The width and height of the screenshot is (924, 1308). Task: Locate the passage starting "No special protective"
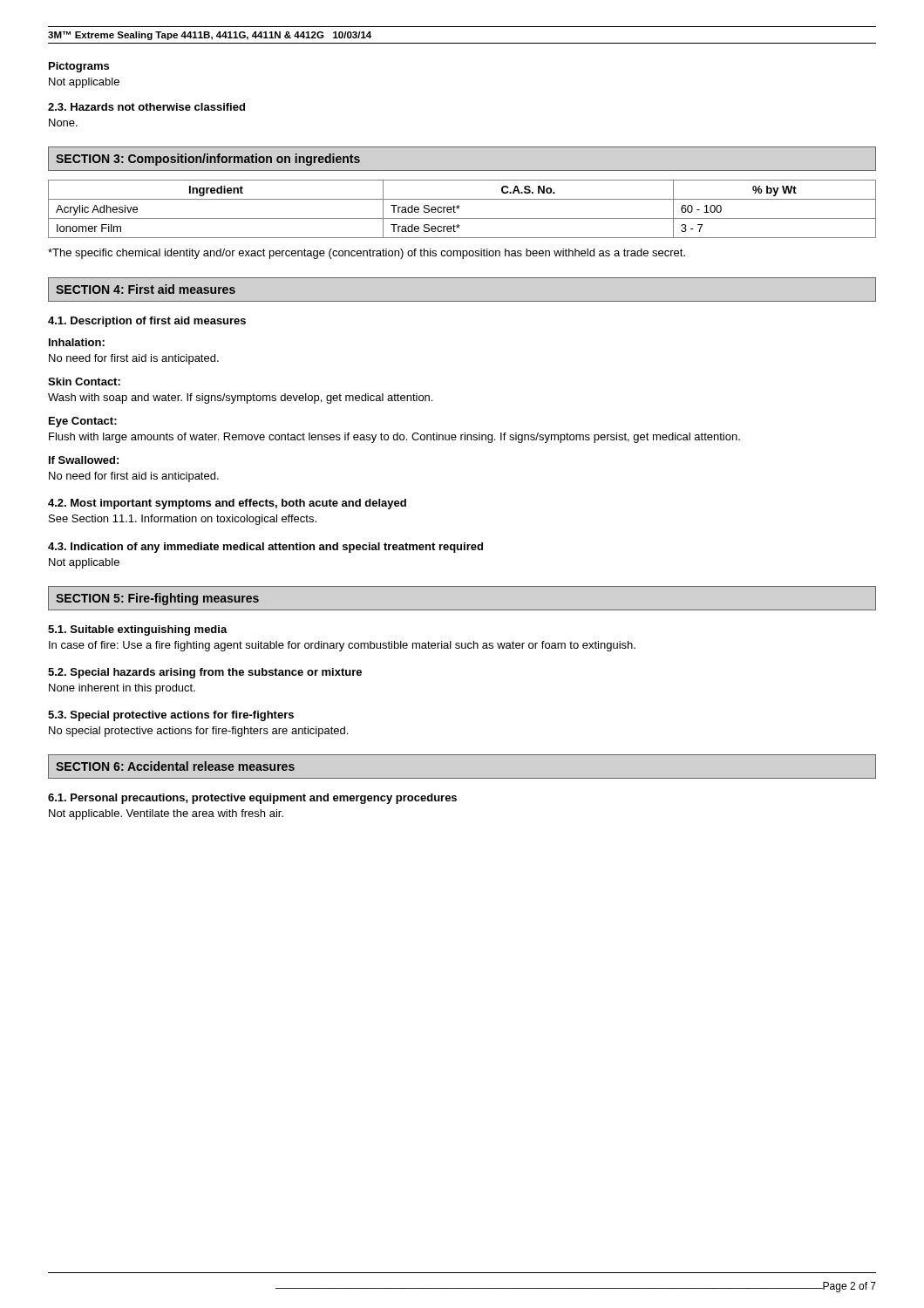coord(198,730)
